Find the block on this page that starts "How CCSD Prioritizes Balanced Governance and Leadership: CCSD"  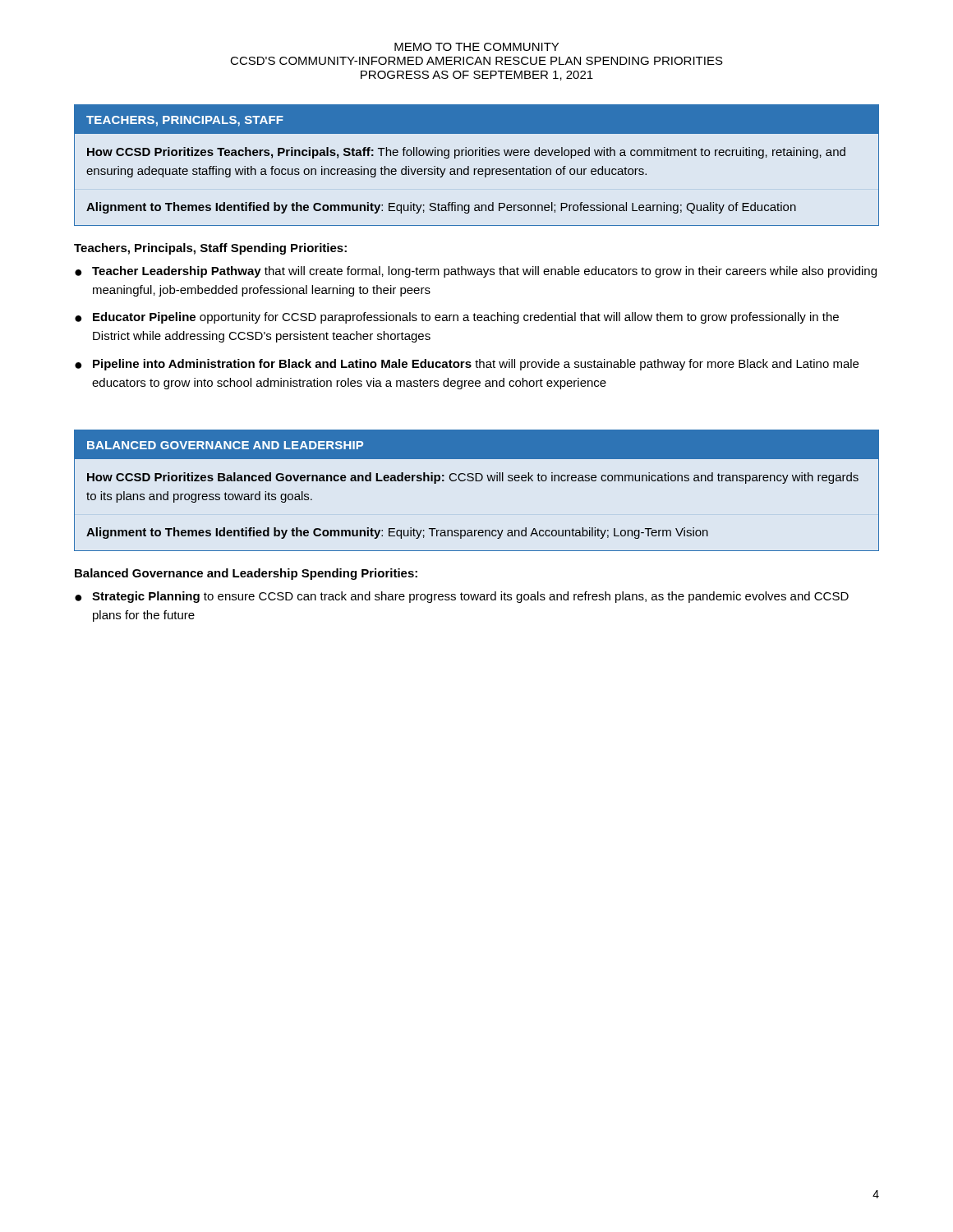tap(473, 486)
